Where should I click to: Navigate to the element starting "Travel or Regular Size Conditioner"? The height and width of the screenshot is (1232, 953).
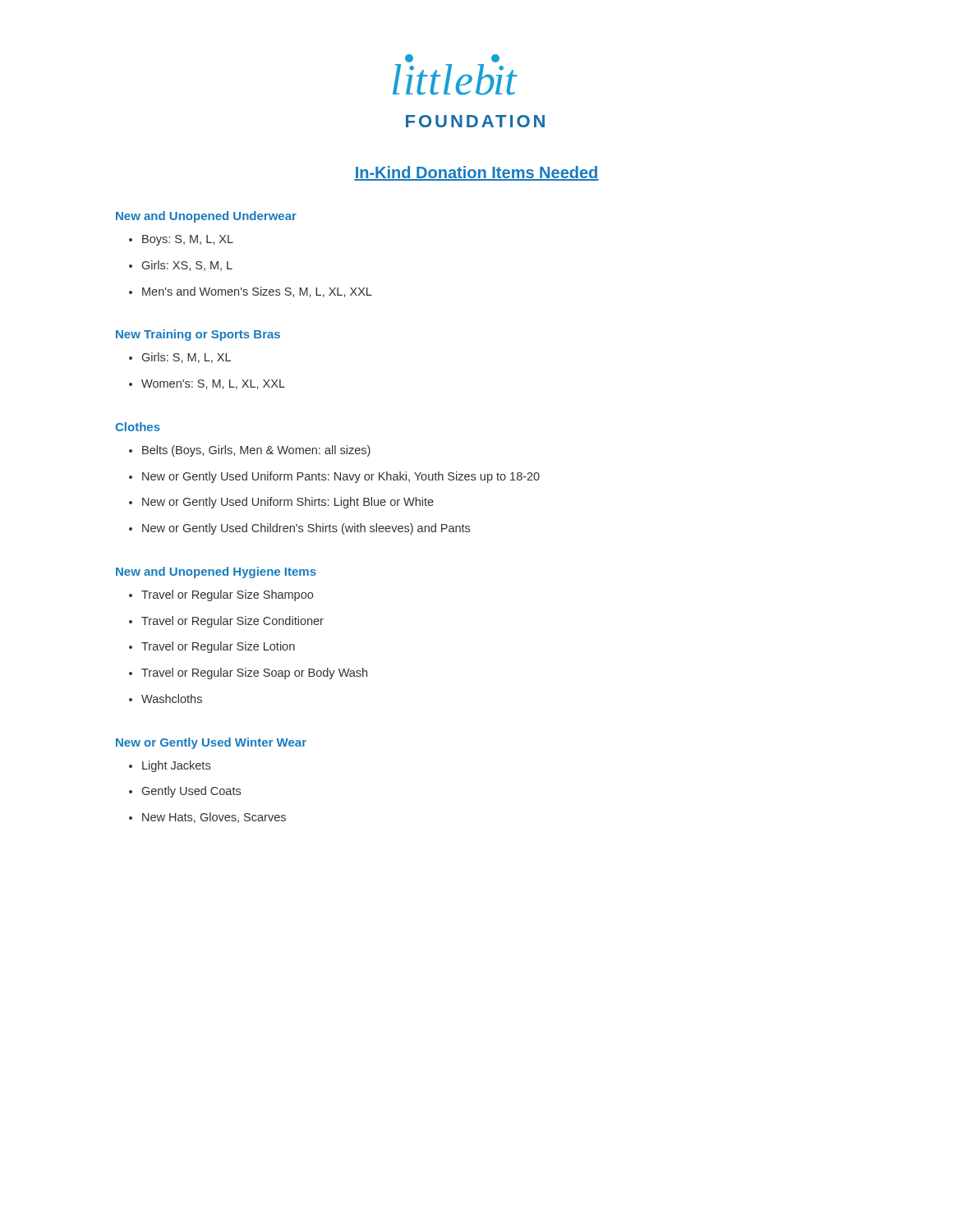tap(232, 620)
